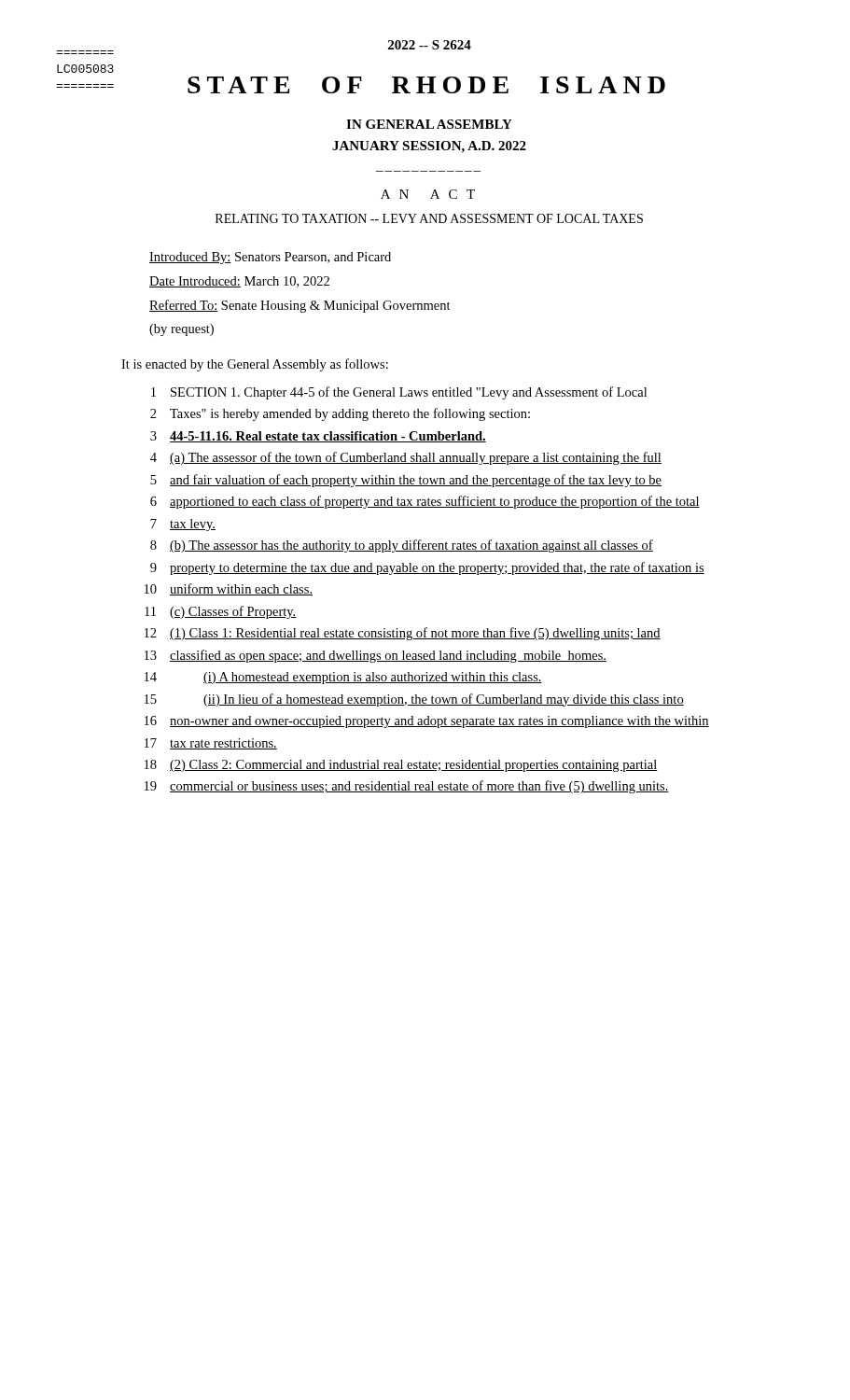Point to the block beginning "10 uniform within"

[x=229, y=589]
